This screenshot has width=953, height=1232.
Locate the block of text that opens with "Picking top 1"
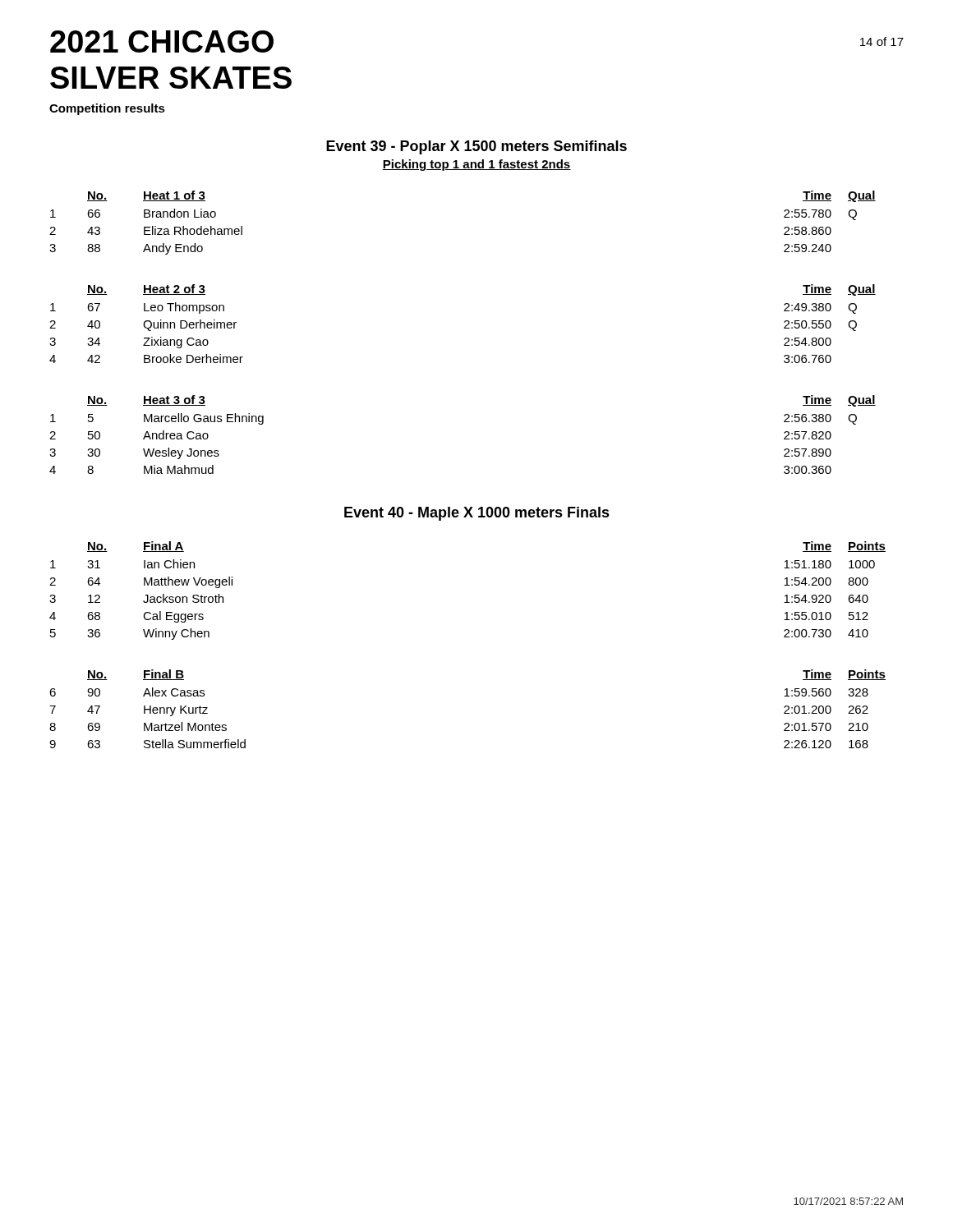pyautogui.click(x=476, y=164)
